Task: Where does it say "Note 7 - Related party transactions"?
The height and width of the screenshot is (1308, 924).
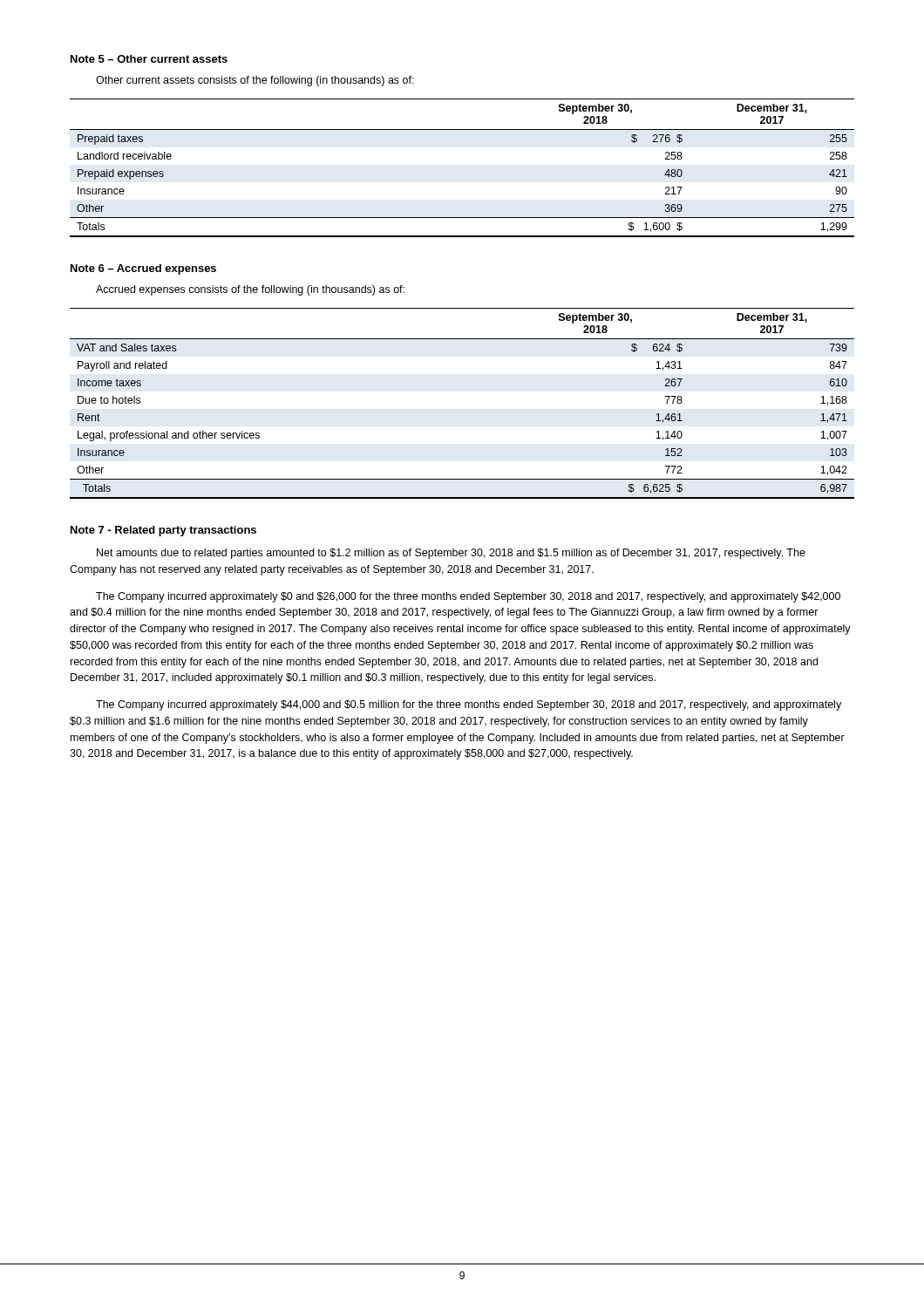Action: click(x=163, y=530)
